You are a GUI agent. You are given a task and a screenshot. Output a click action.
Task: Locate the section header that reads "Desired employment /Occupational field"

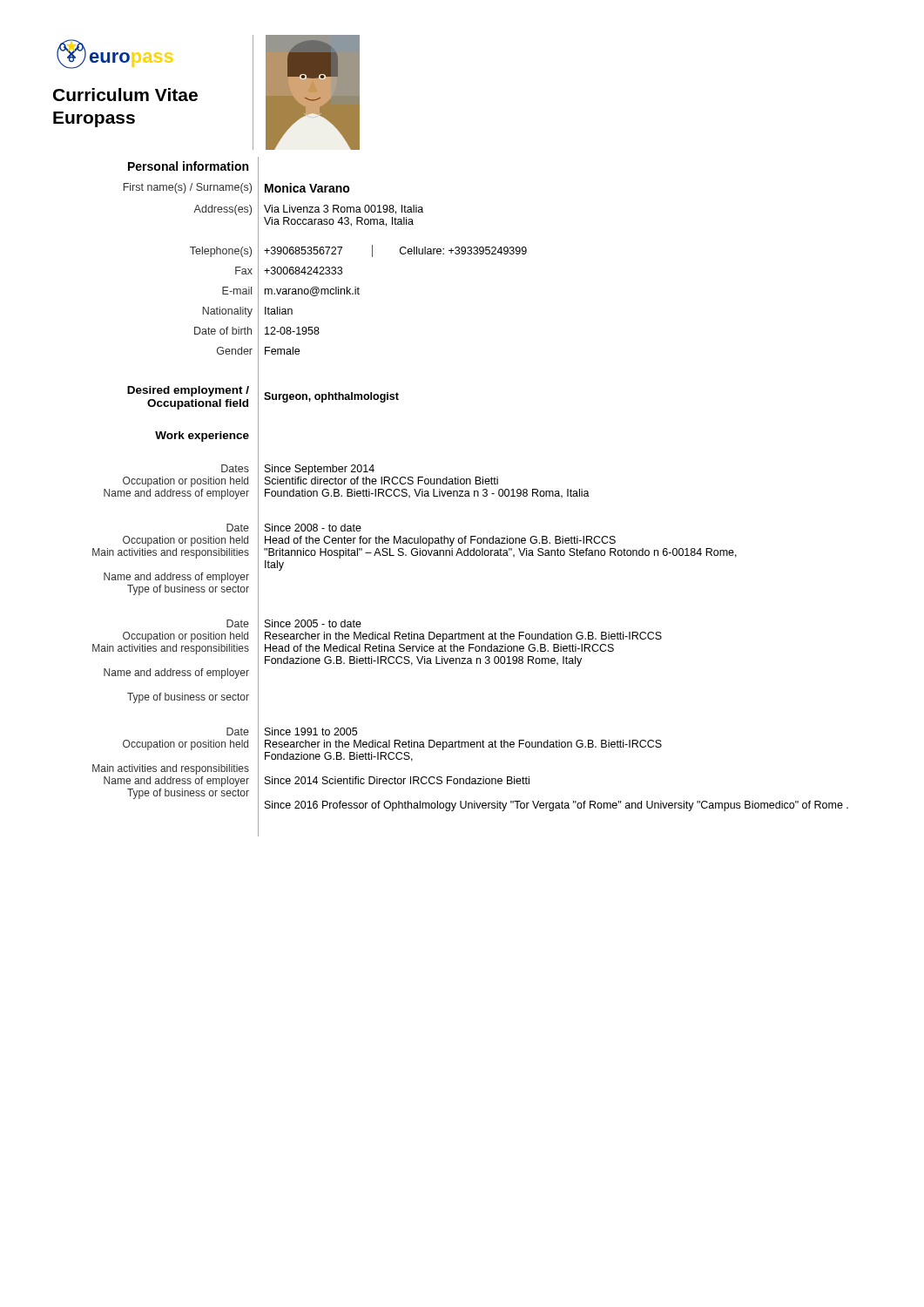(188, 396)
